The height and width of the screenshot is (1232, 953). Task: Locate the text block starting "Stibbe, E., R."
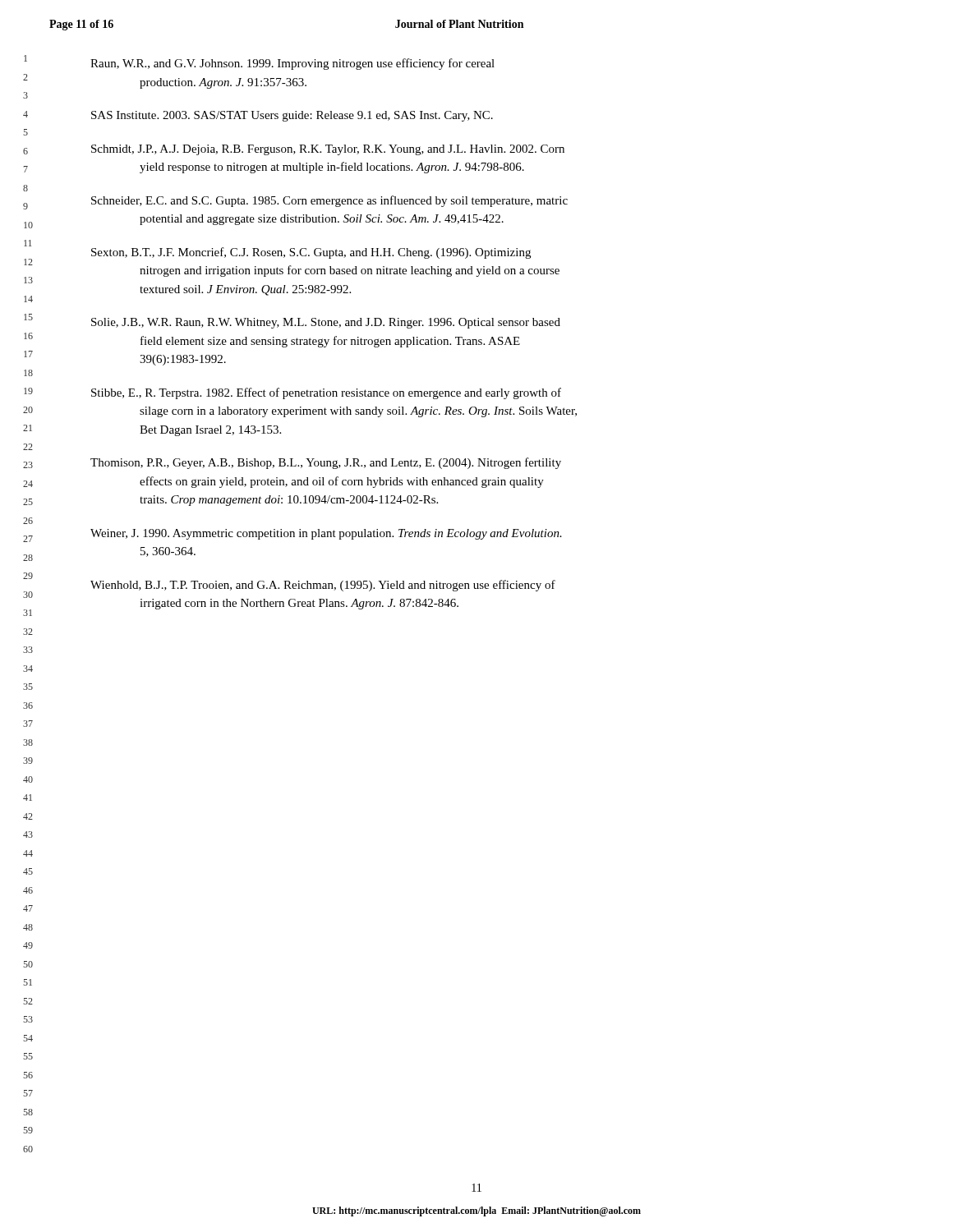click(476, 411)
